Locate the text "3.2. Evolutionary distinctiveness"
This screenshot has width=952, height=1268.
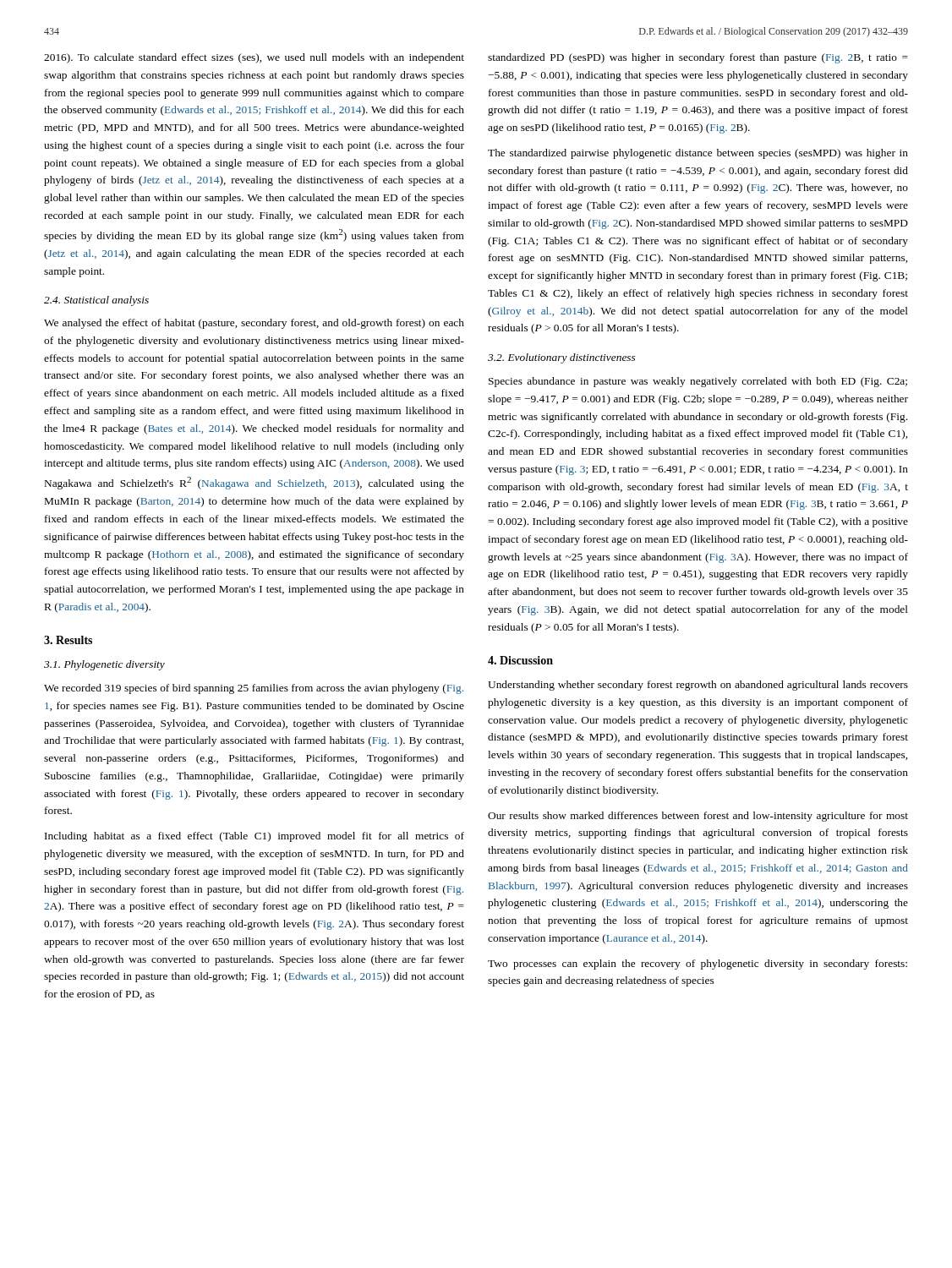pos(562,357)
